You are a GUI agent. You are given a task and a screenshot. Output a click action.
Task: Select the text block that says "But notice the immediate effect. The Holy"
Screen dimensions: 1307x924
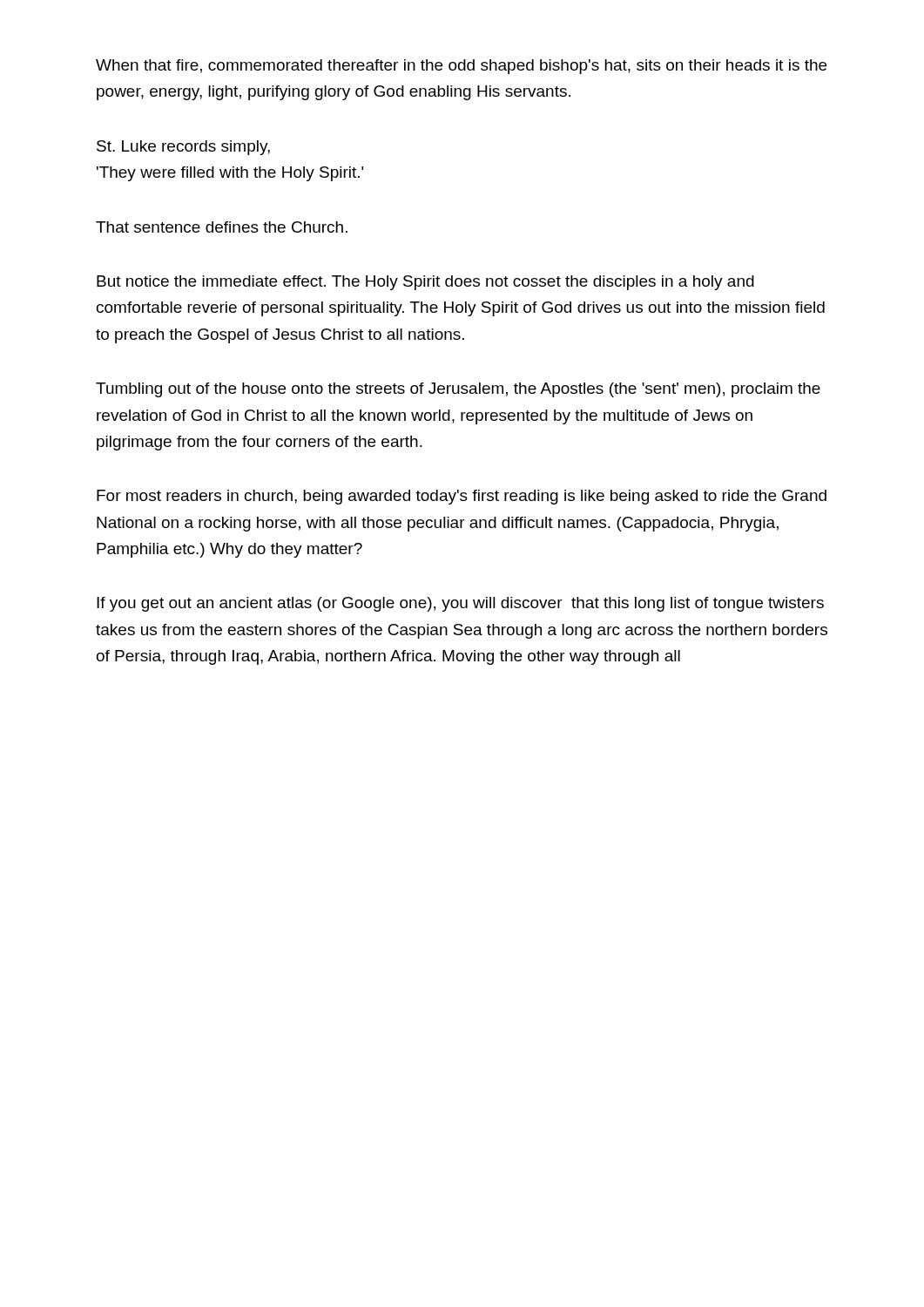click(461, 307)
